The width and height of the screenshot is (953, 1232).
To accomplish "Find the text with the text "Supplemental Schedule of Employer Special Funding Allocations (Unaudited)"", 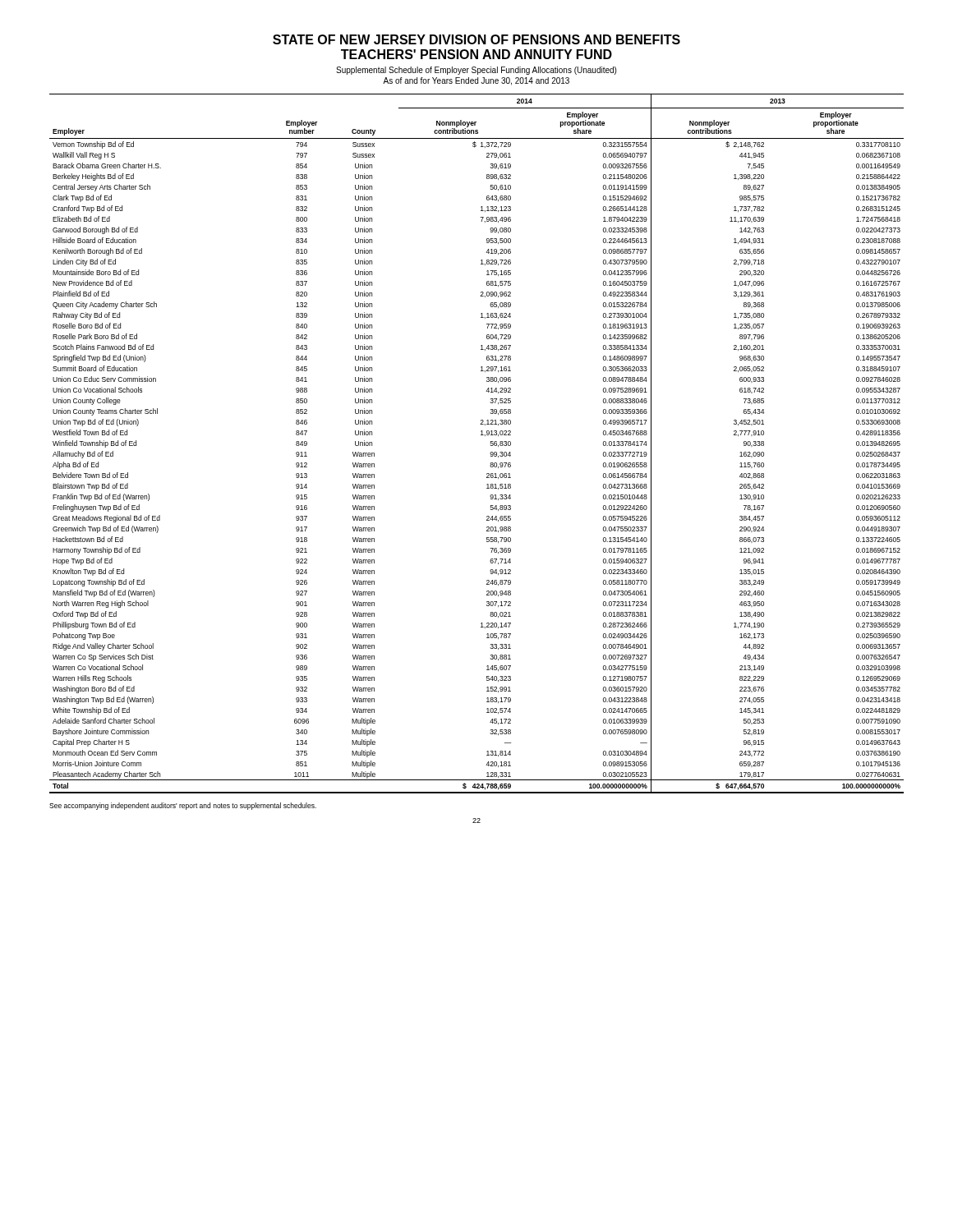I will 476,70.
